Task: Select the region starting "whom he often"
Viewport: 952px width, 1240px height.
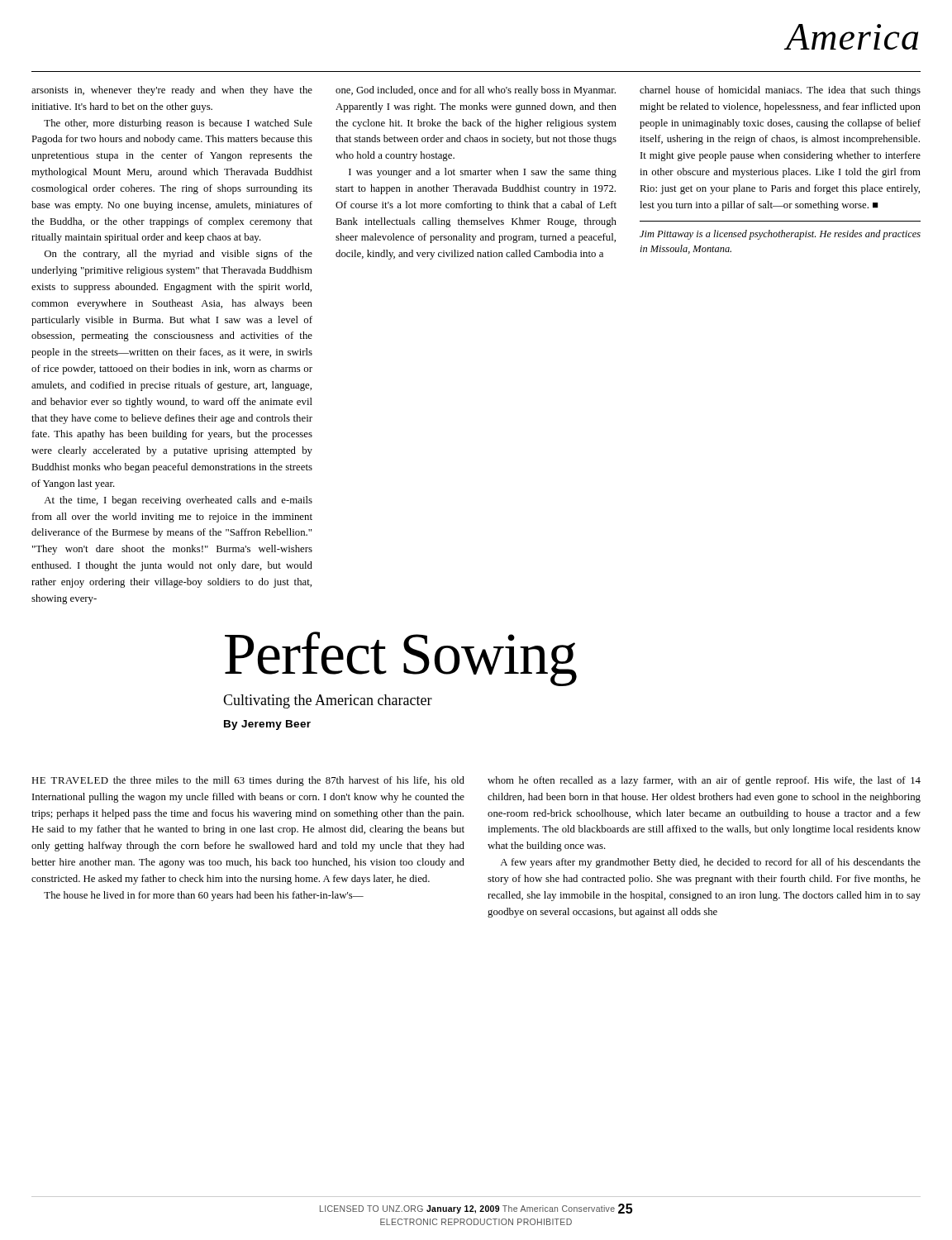Action: (x=704, y=847)
